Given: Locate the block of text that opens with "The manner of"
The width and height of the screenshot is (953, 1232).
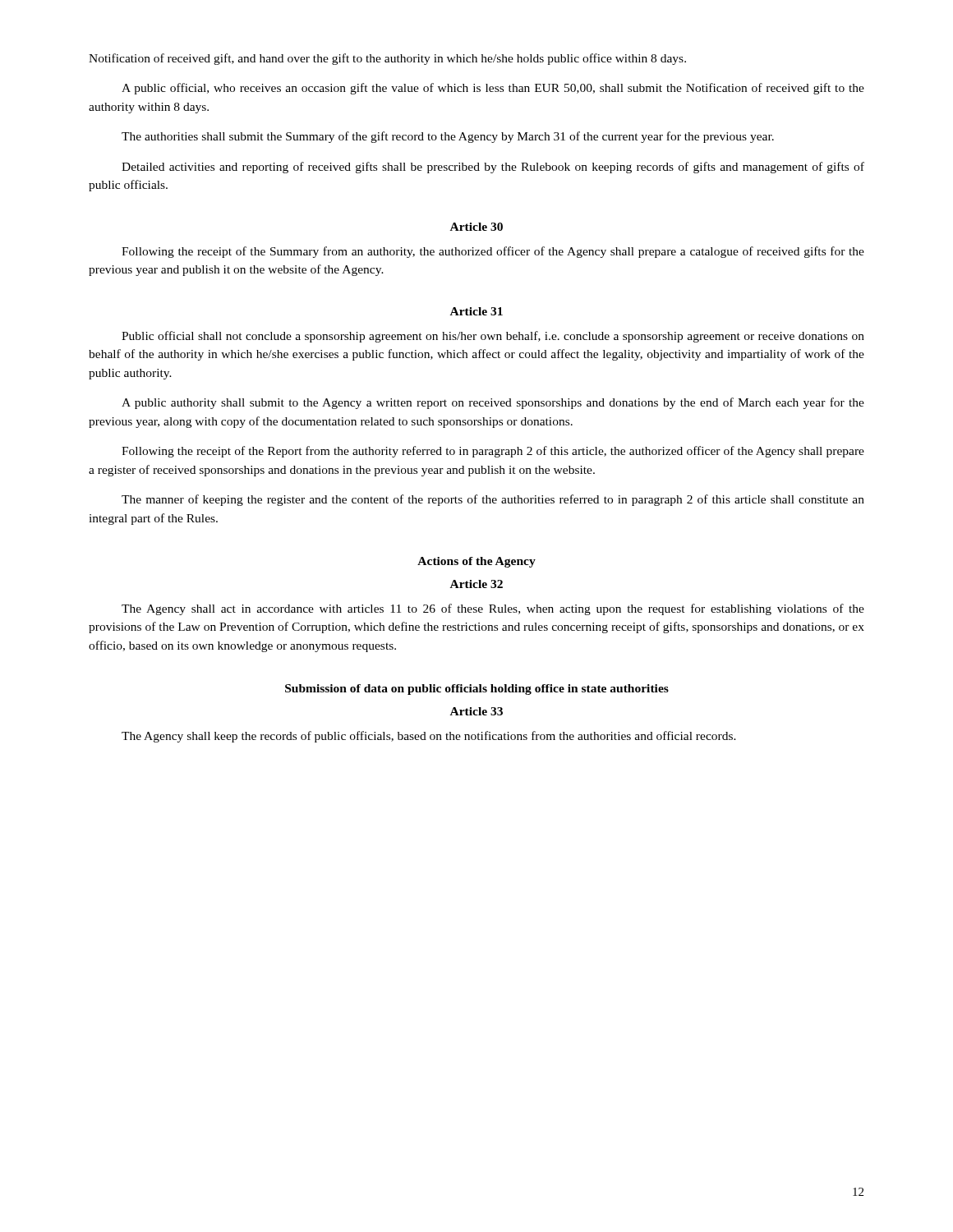Looking at the screenshot, I should point(476,509).
